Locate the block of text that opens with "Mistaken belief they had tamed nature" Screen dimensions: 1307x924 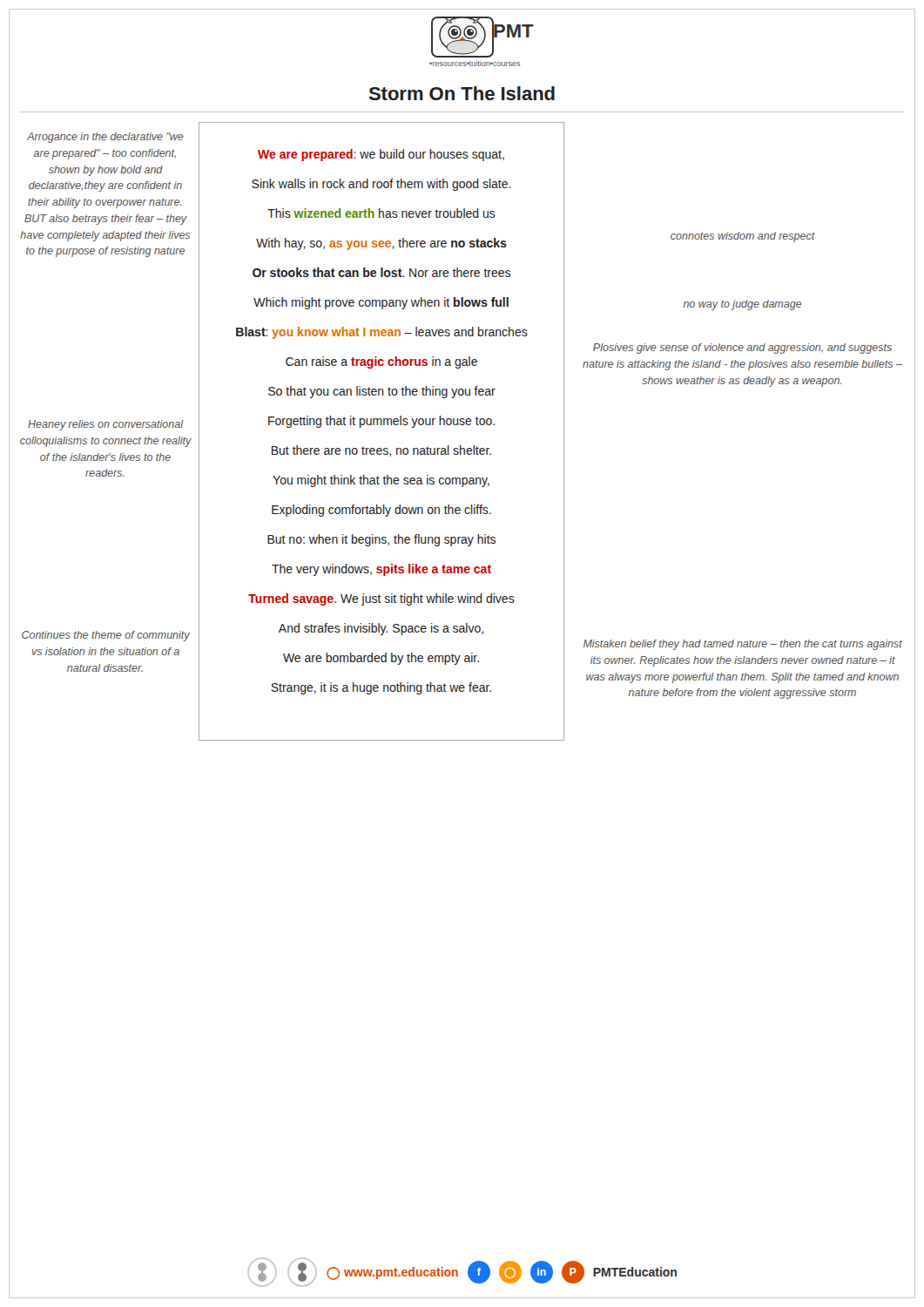coord(742,668)
